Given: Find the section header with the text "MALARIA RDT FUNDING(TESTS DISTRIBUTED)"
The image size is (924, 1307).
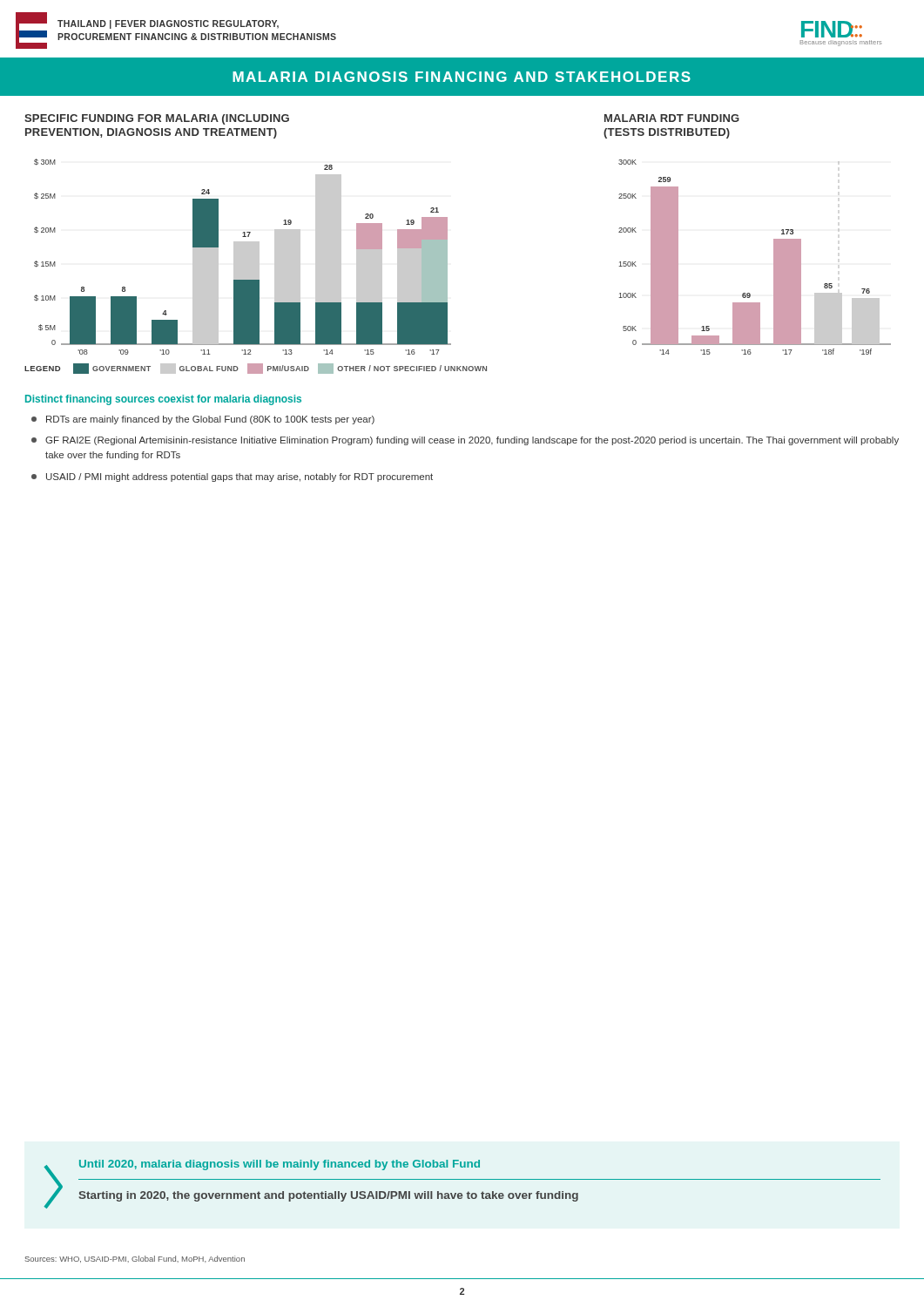Looking at the screenshot, I should pyautogui.click(x=672, y=125).
